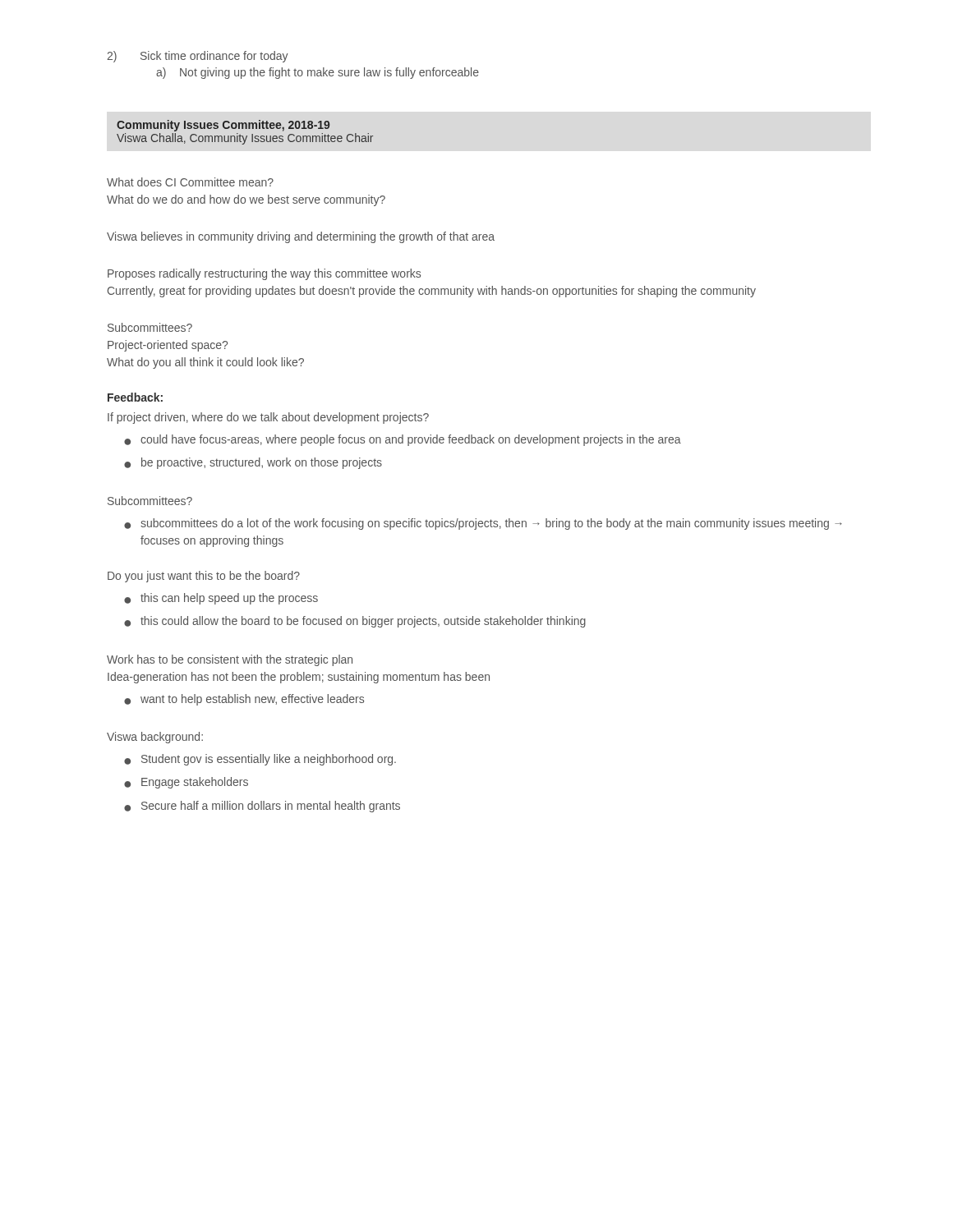Viewport: 953px width, 1232px height.
Task: Find the text block containing "Proposes radically restructuring the way this committee works"
Action: (x=431, y=282)
